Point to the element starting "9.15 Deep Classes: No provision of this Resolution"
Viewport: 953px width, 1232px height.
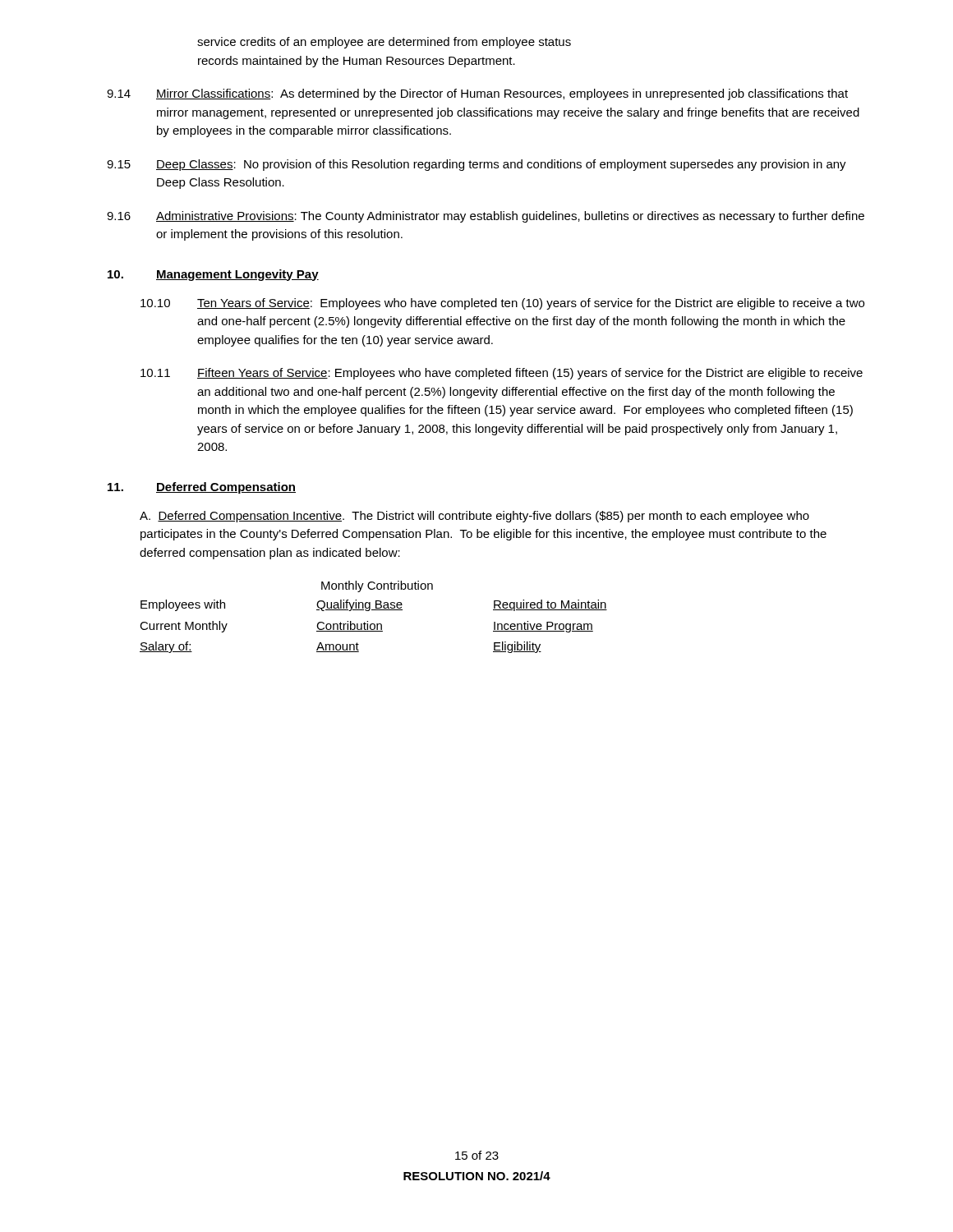489,173
